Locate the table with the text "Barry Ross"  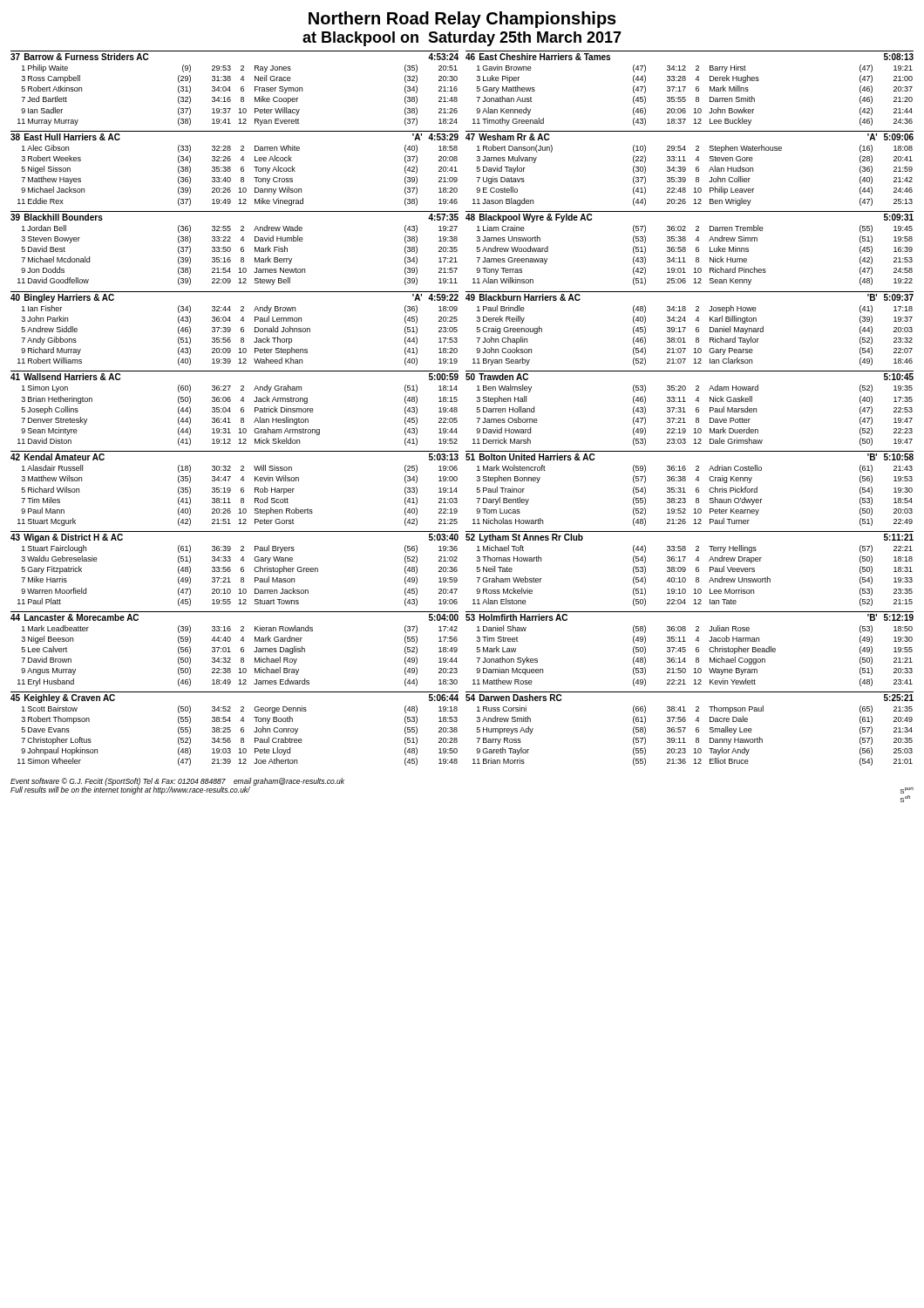[x=690, y=729]
